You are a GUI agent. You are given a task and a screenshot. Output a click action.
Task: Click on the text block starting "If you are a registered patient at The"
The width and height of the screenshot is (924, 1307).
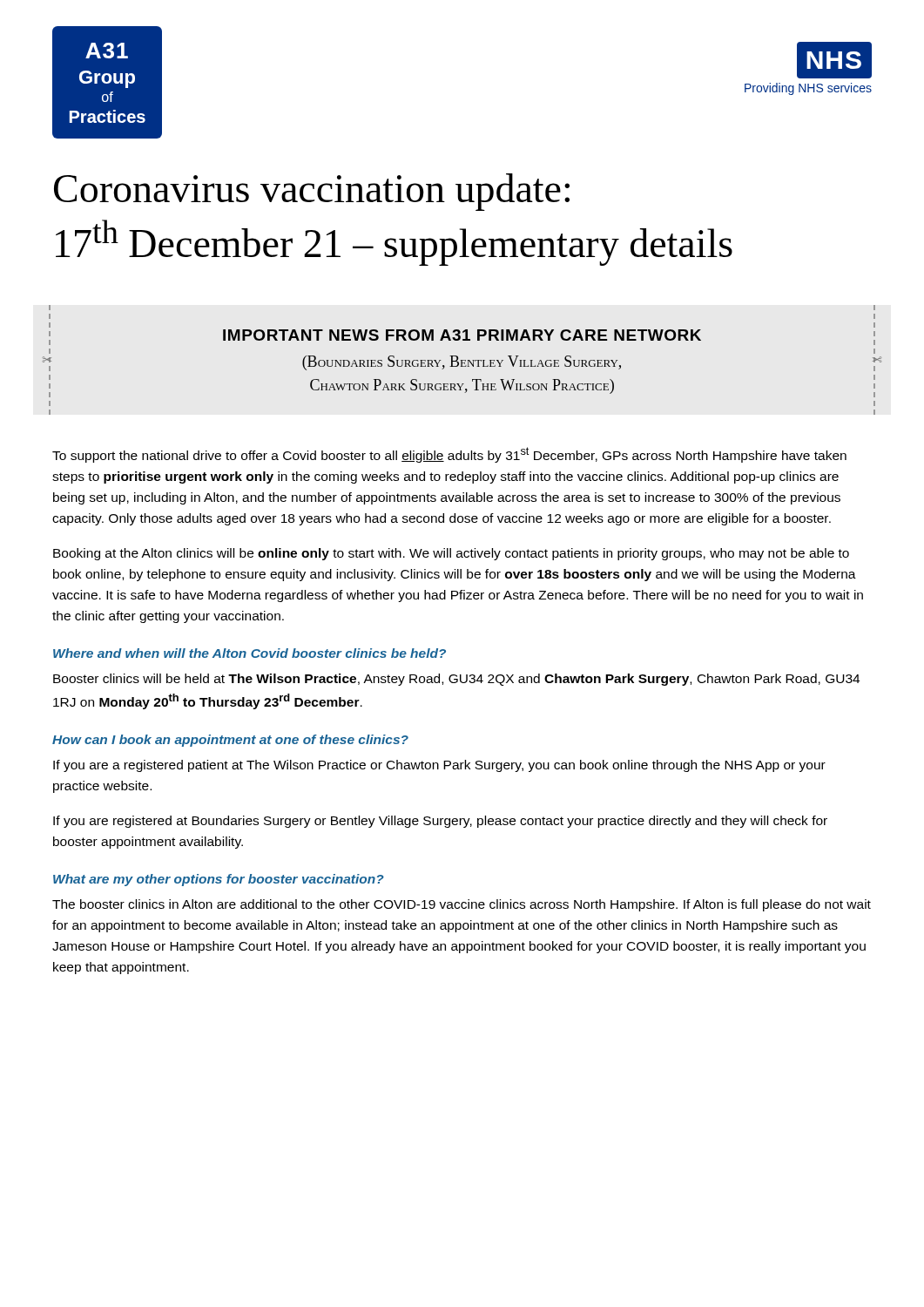439,775
